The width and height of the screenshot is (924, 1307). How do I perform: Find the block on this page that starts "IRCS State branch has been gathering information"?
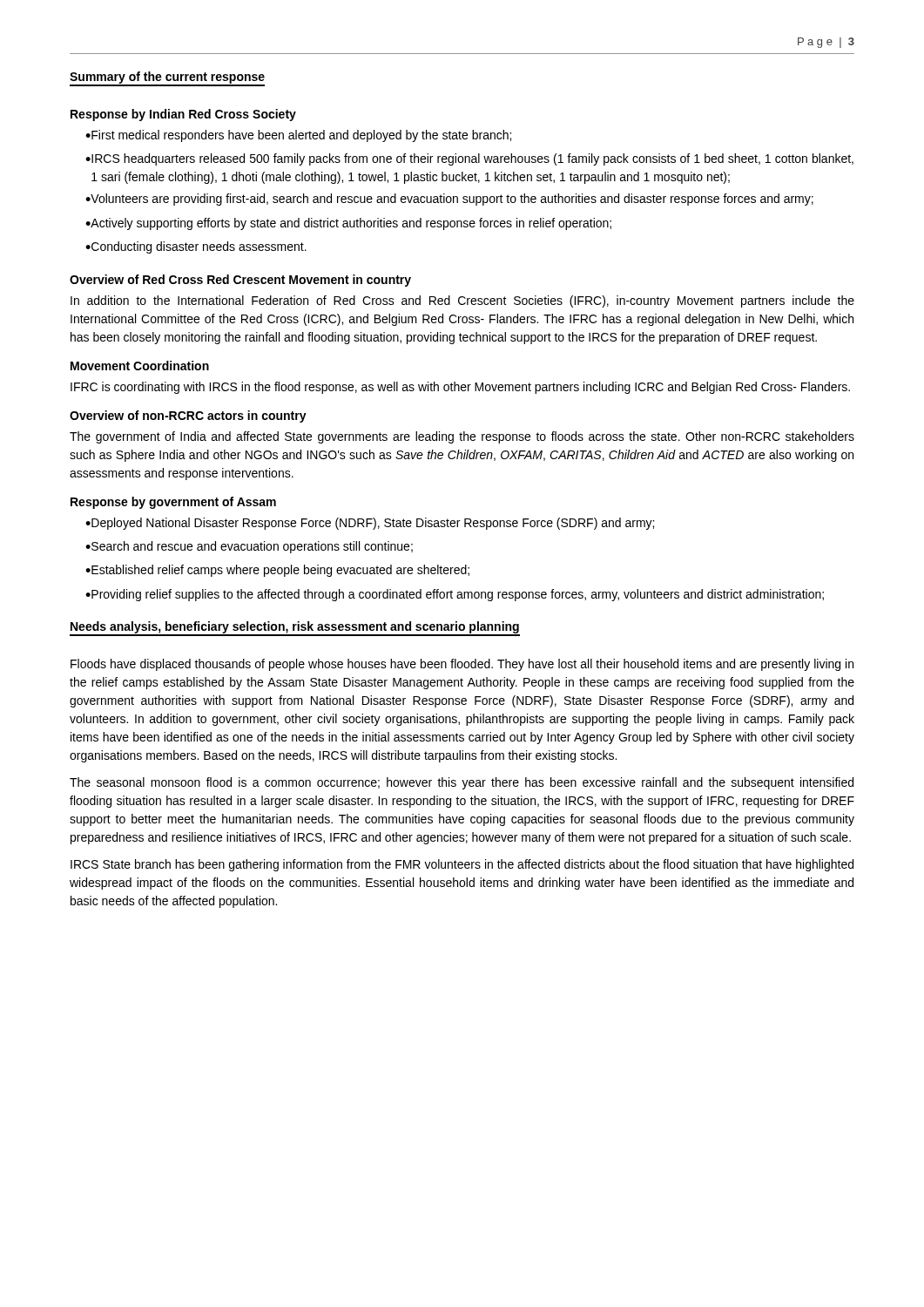click(x=462, y=883)
